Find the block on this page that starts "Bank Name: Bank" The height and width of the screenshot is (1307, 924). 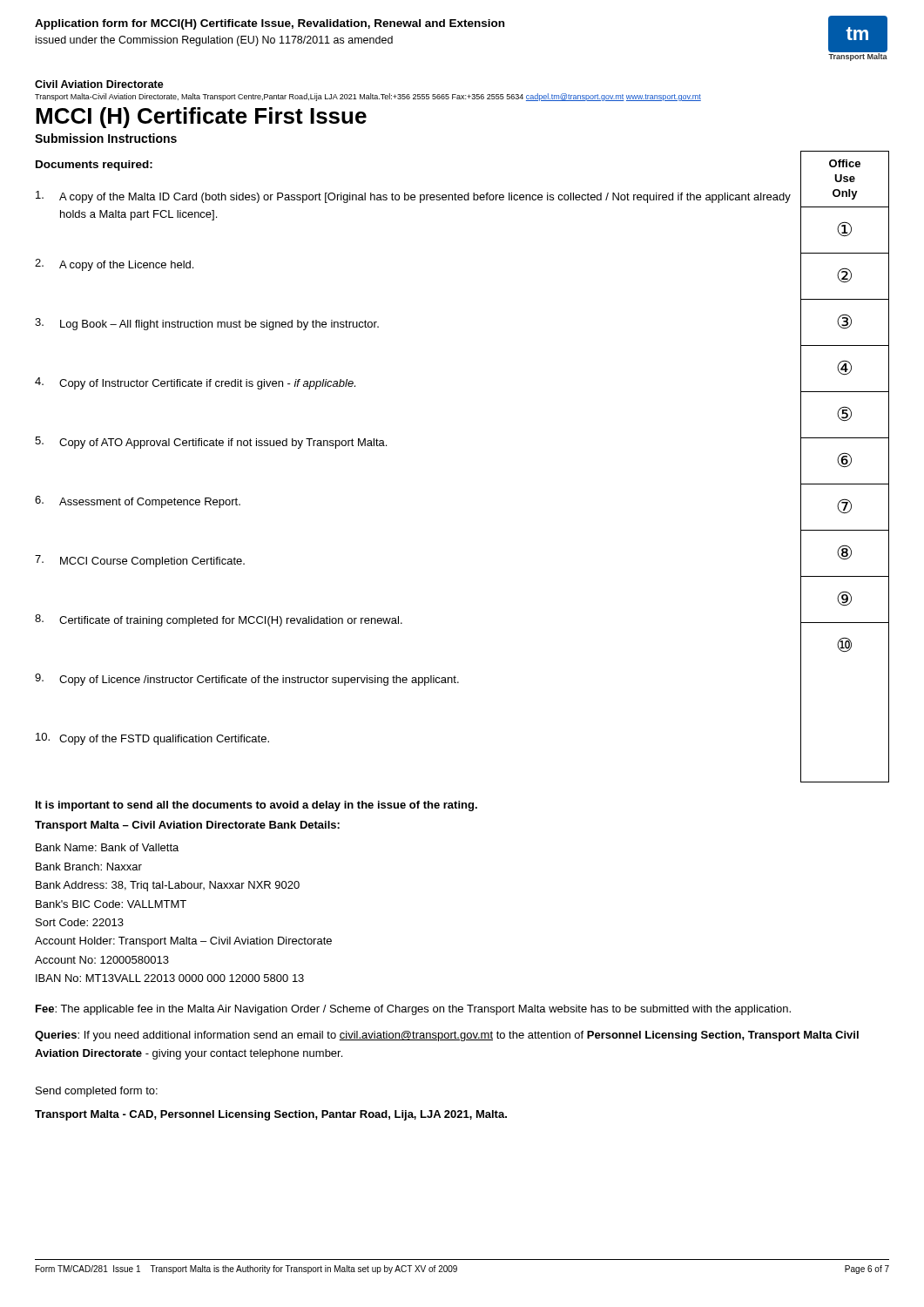click(x=184, y=913)
